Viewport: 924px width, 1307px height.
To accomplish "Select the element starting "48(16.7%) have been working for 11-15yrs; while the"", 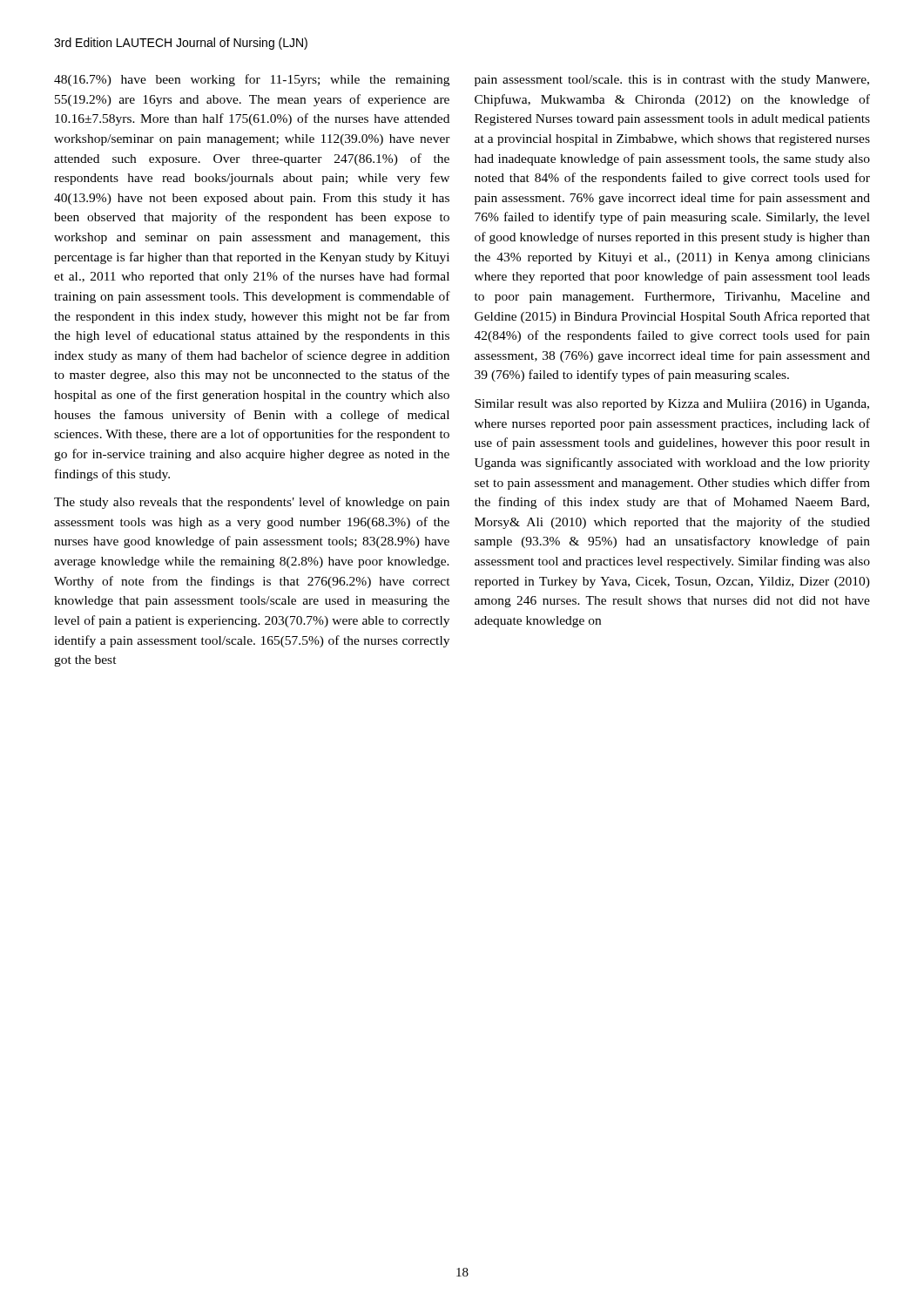I will (252, 370).
